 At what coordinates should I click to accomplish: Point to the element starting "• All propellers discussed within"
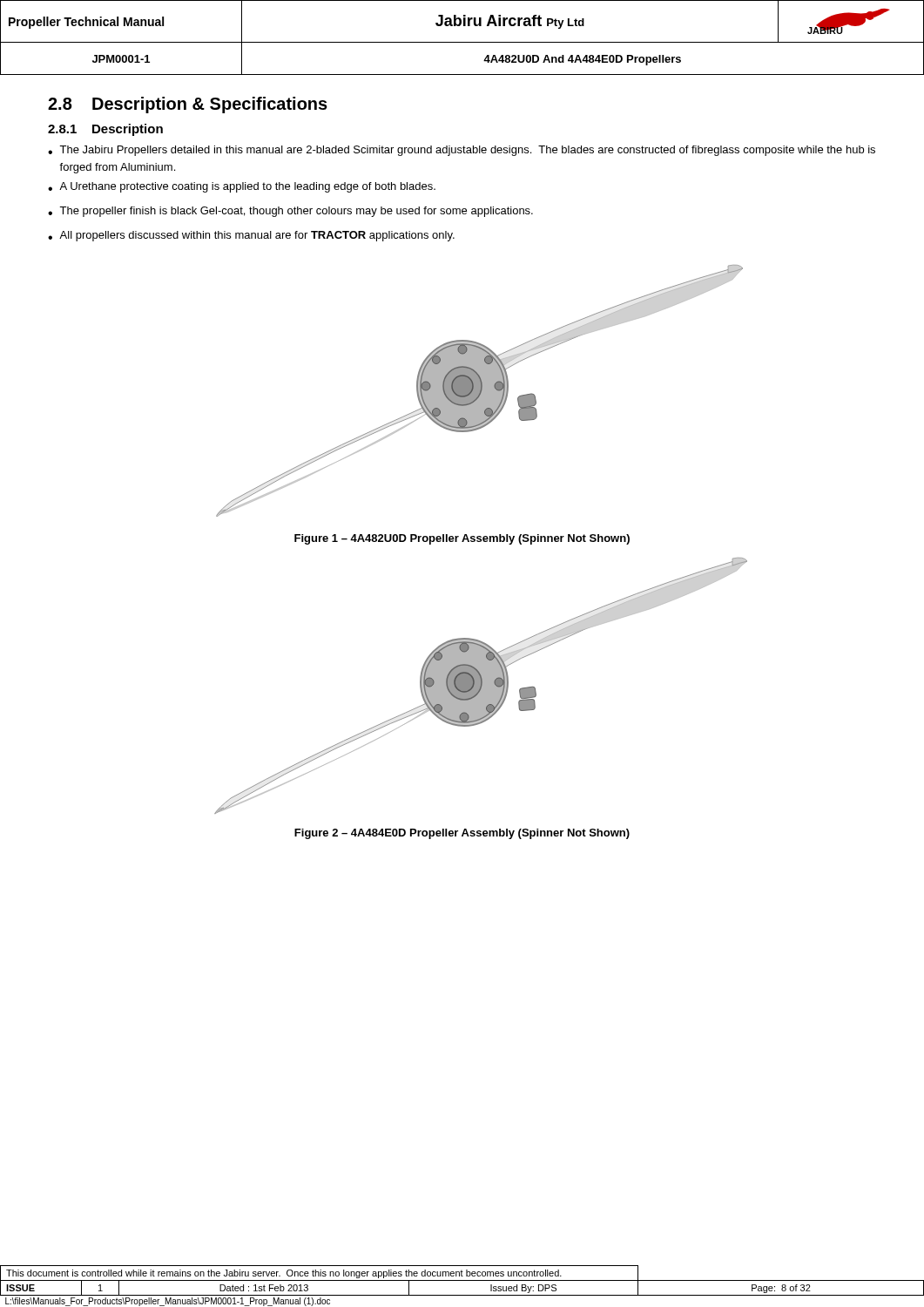click(252, 237)
